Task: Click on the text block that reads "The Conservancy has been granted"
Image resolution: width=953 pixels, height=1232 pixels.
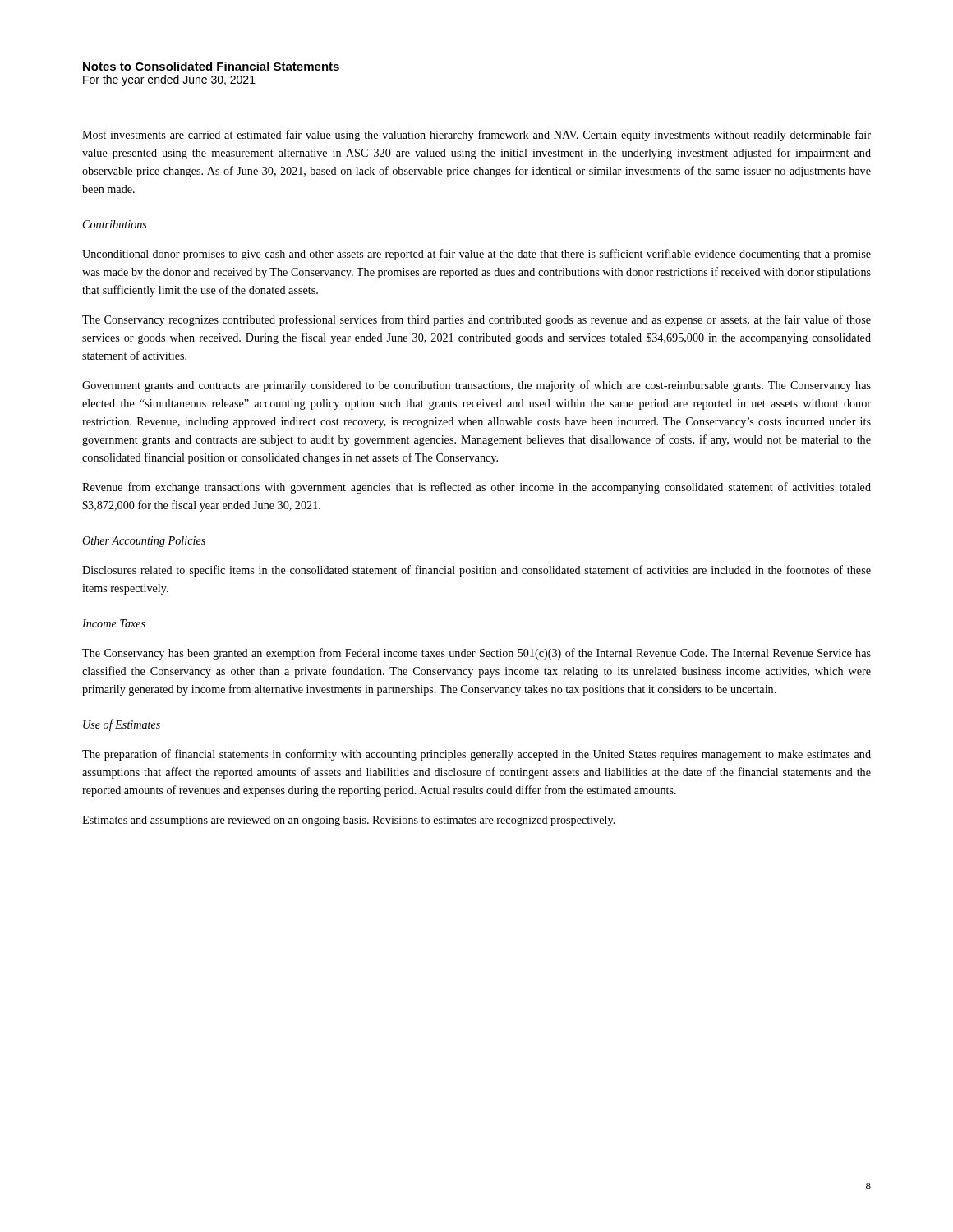Action: pyautogui.click(x=476, y=671)
